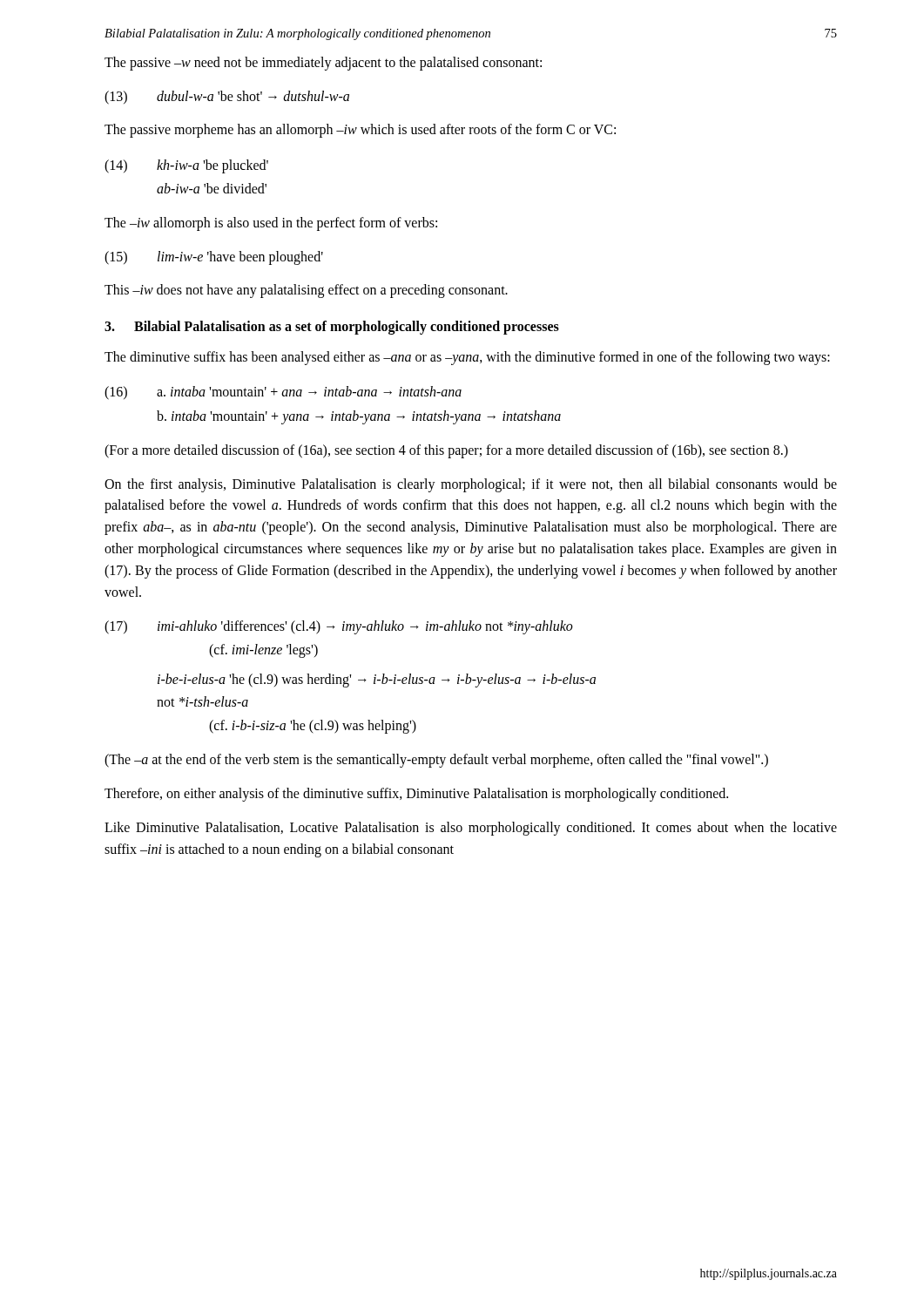Find the text starting "The –iw allomorph is also used in the"
Image resolution: width=924 pixels, height=1307 pixels.
click(271, 223)
